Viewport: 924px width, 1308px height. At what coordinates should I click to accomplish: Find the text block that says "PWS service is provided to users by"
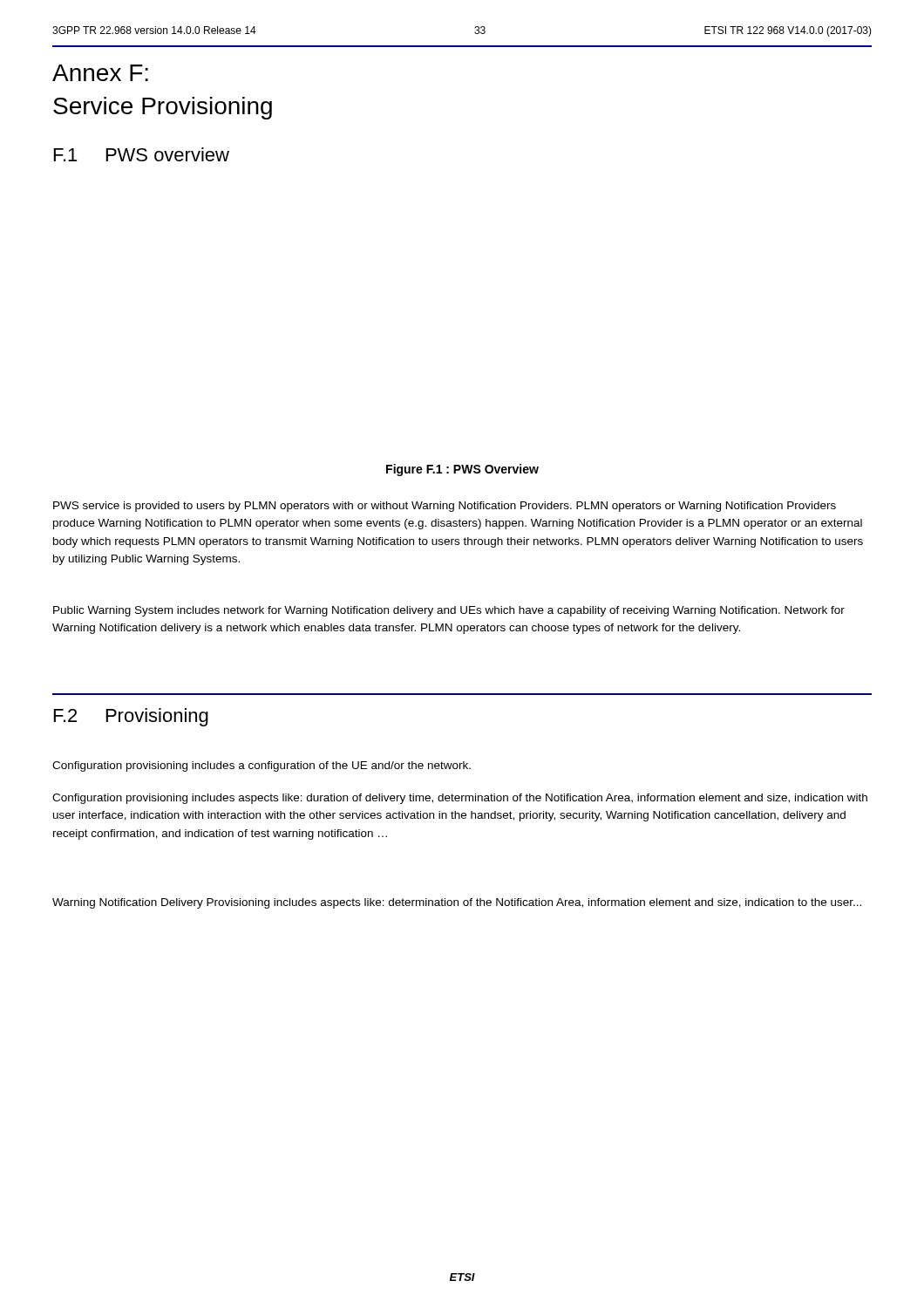[x=458, y=532]
